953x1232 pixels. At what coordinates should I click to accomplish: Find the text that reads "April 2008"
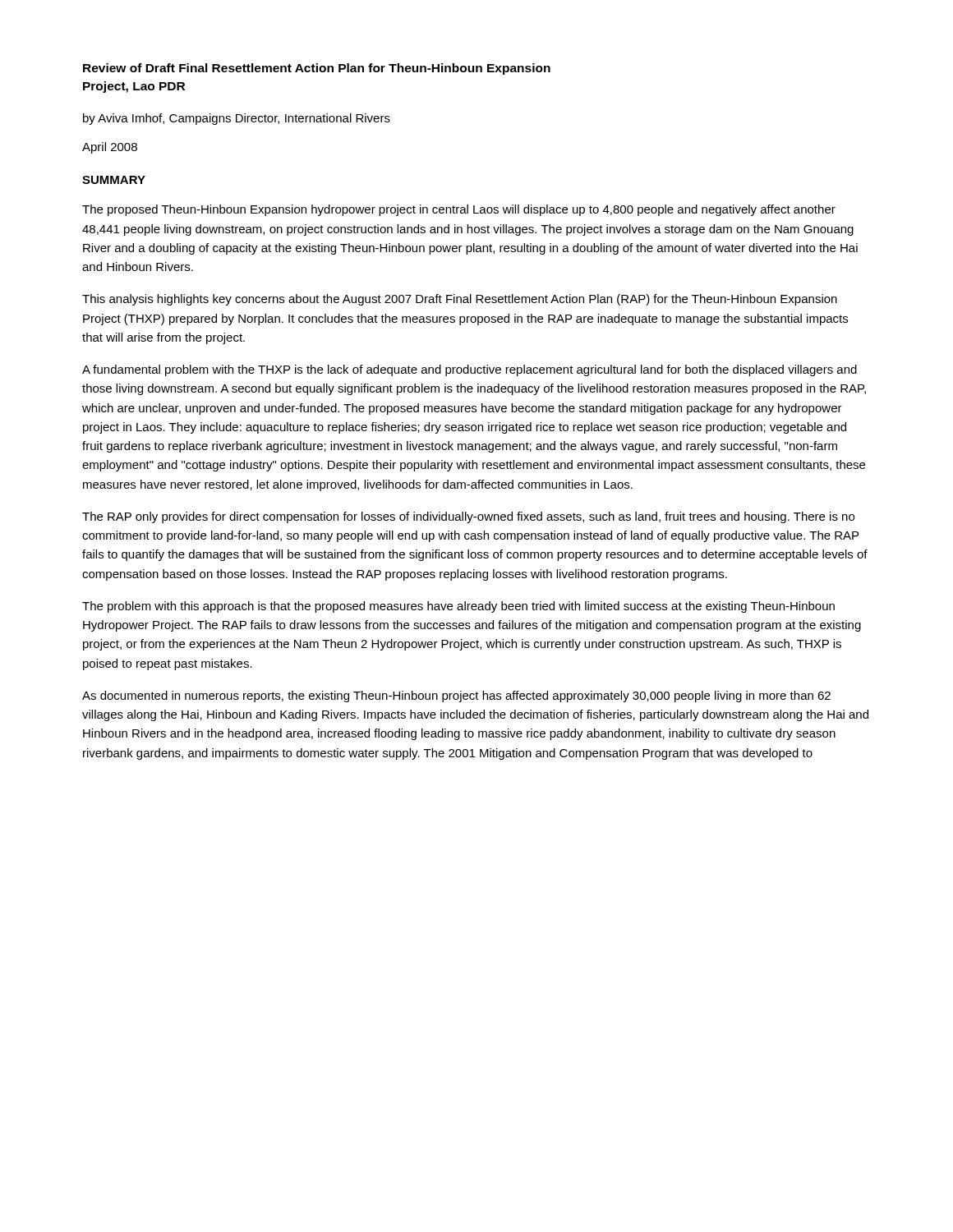tap(110, 146)
